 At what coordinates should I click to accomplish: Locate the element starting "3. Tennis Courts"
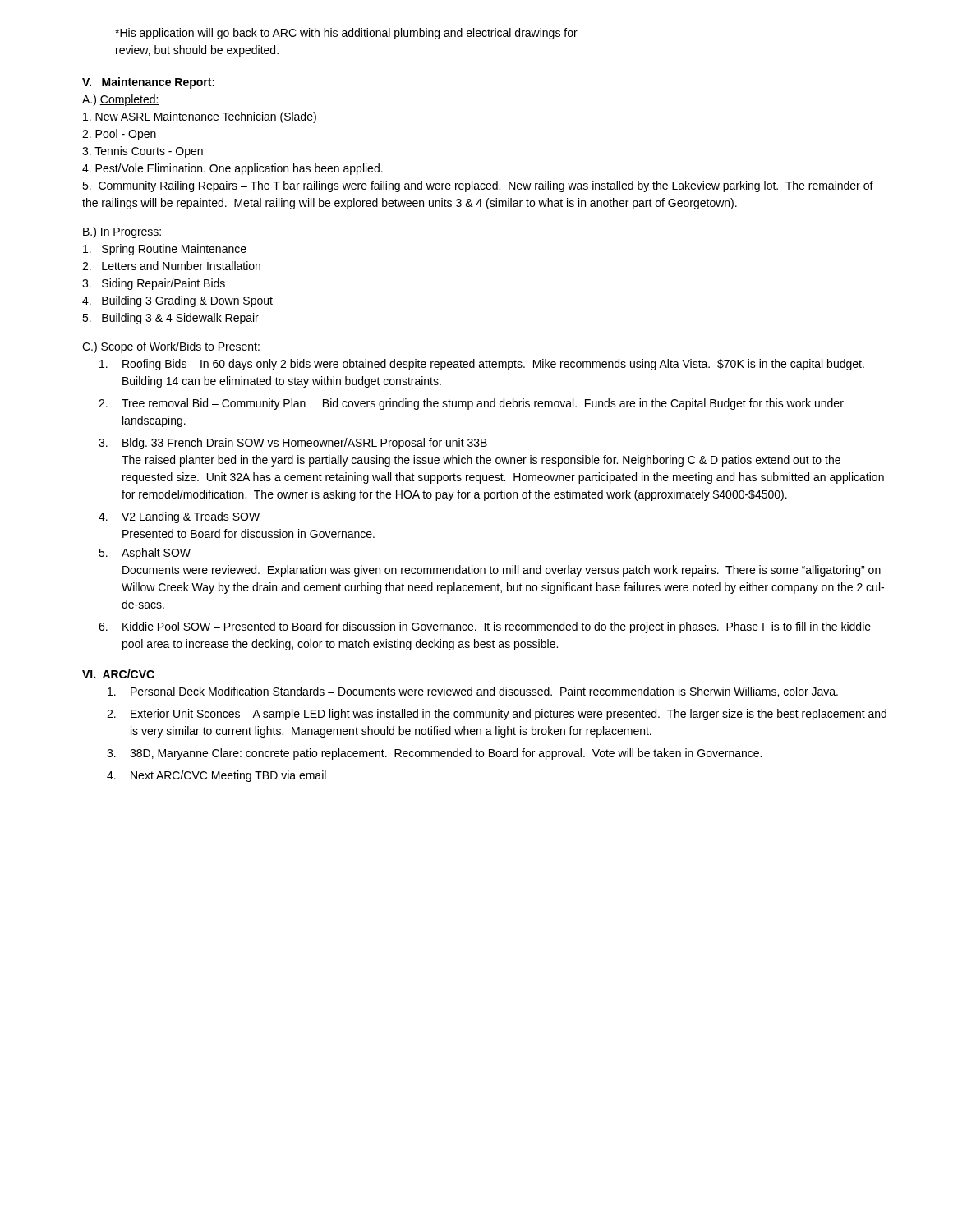pyautogui.click(x=143, y=151)
